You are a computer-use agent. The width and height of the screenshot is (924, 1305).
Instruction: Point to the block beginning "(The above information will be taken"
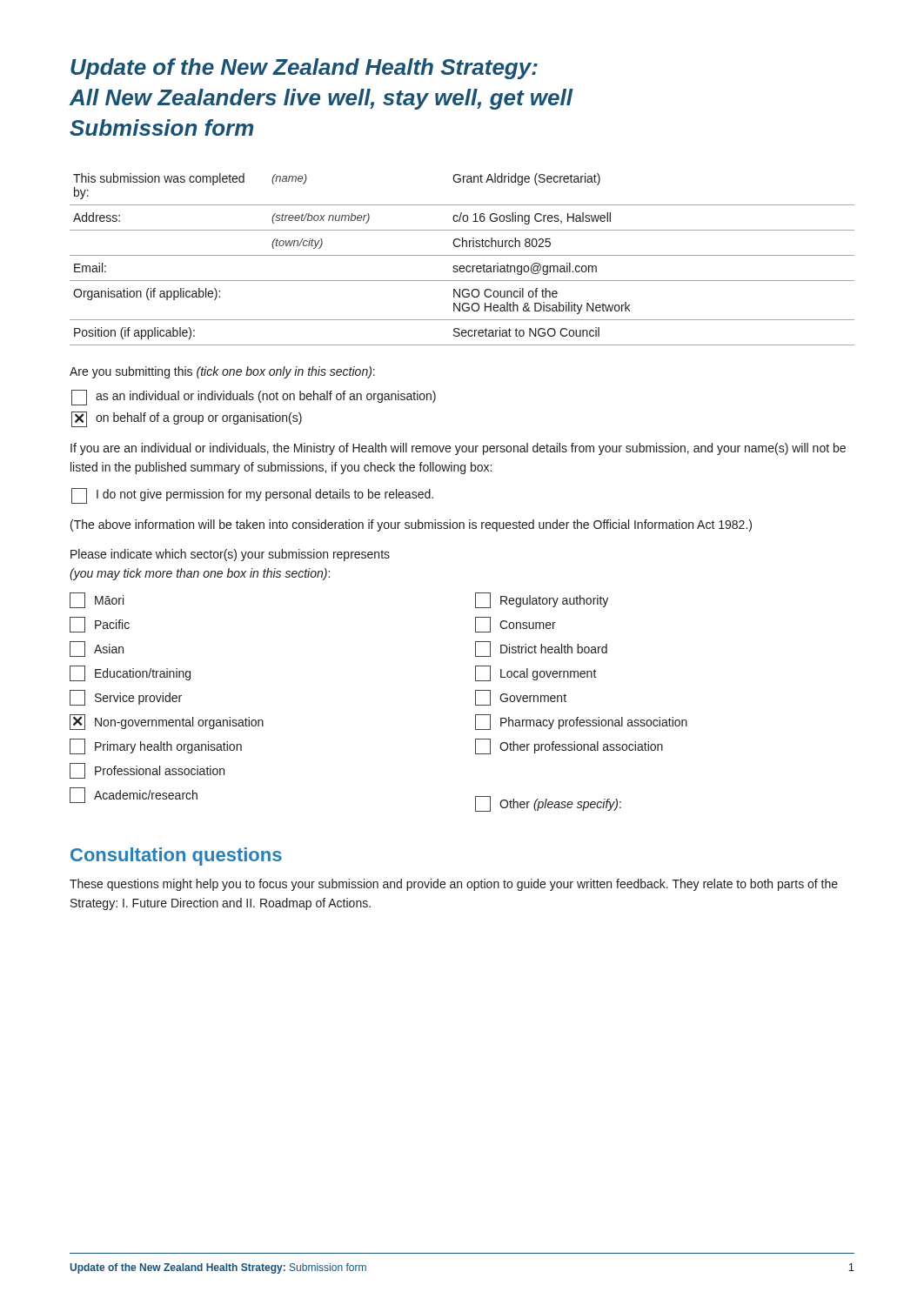[411, 525]
